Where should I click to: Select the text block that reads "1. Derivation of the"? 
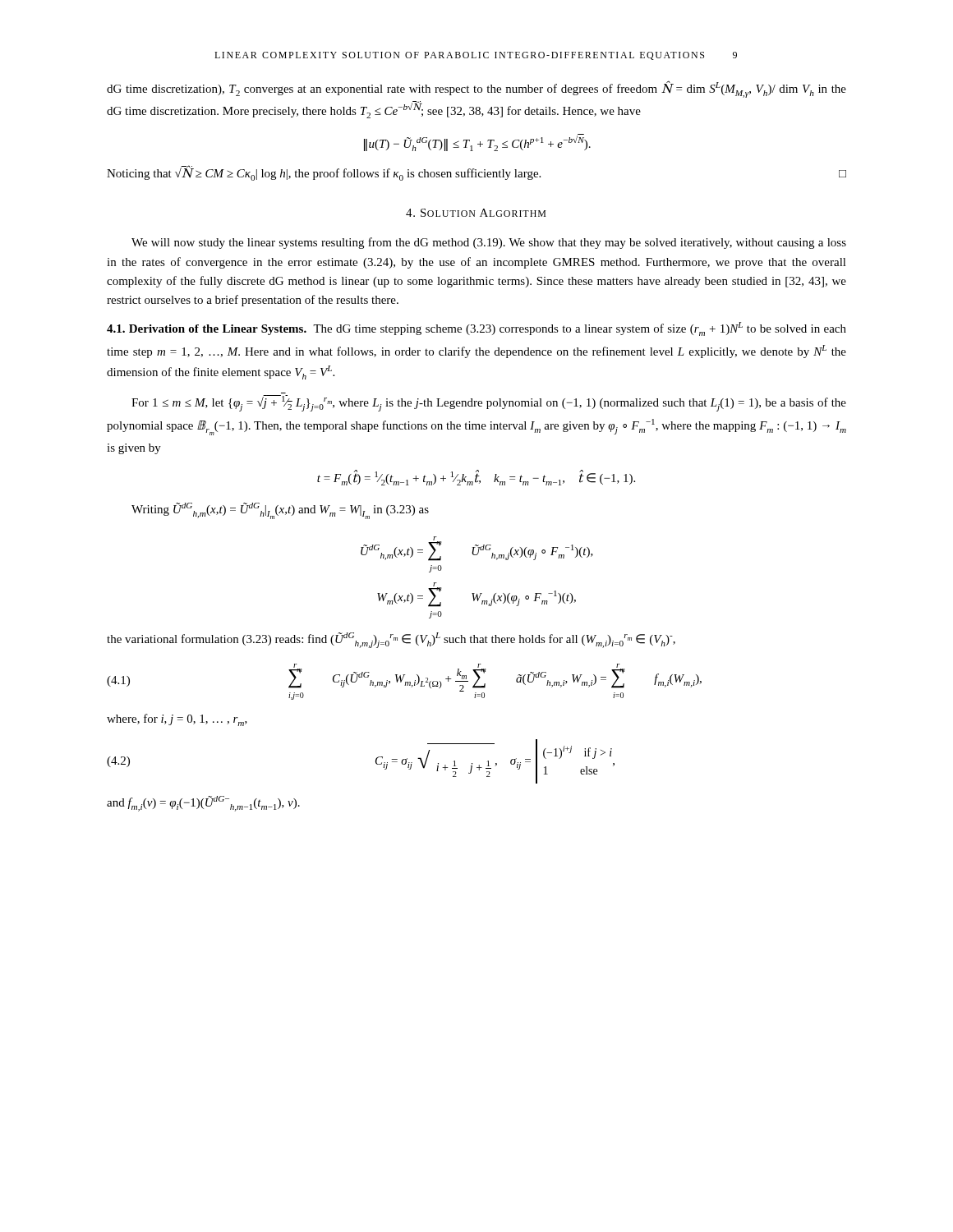pos(476,350)
